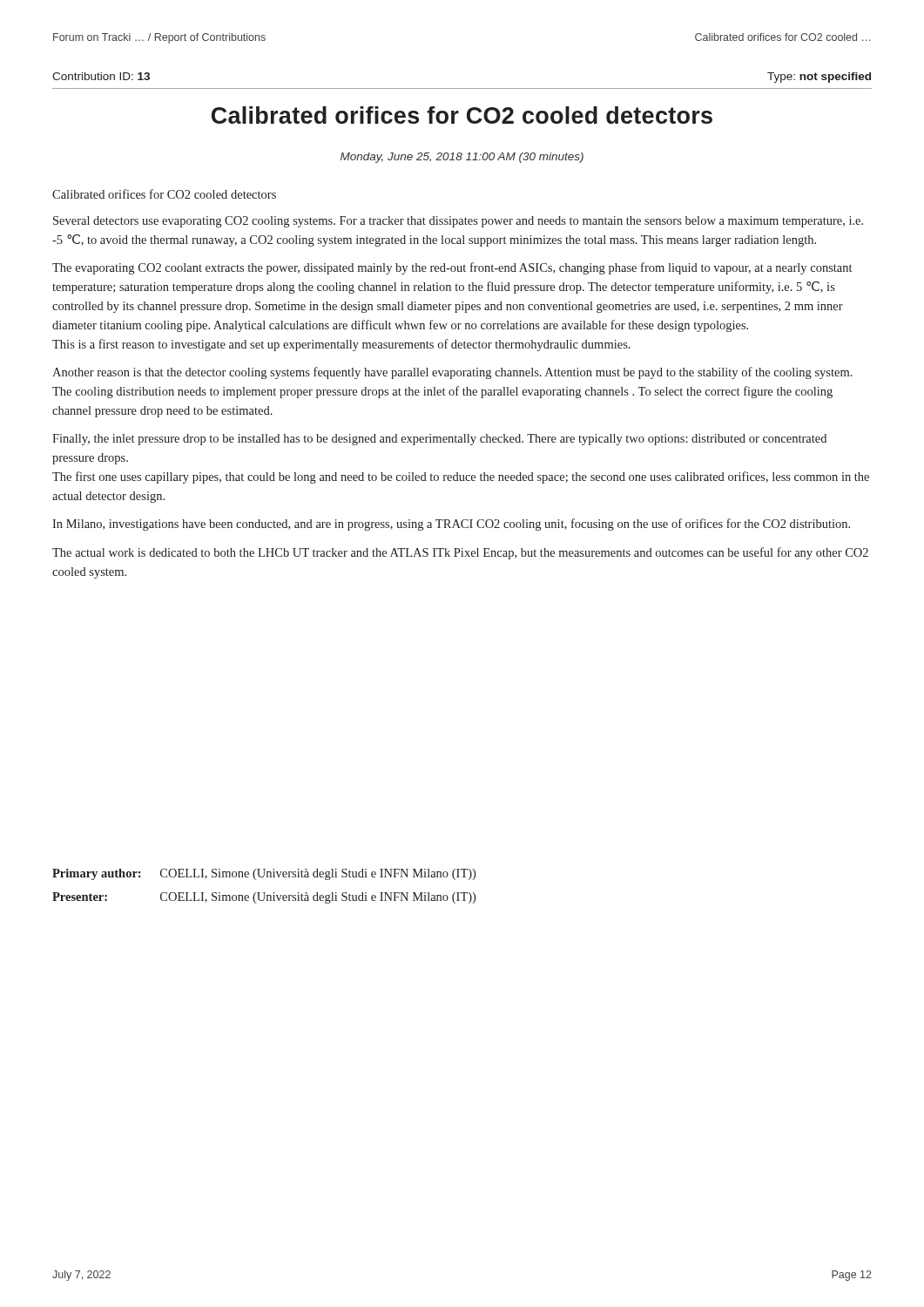Locate the text block containing "The evaporating CO2 coolant extracts"
Screen dimensions: 1307x924
pyautogui.click(x=462, y=306)
